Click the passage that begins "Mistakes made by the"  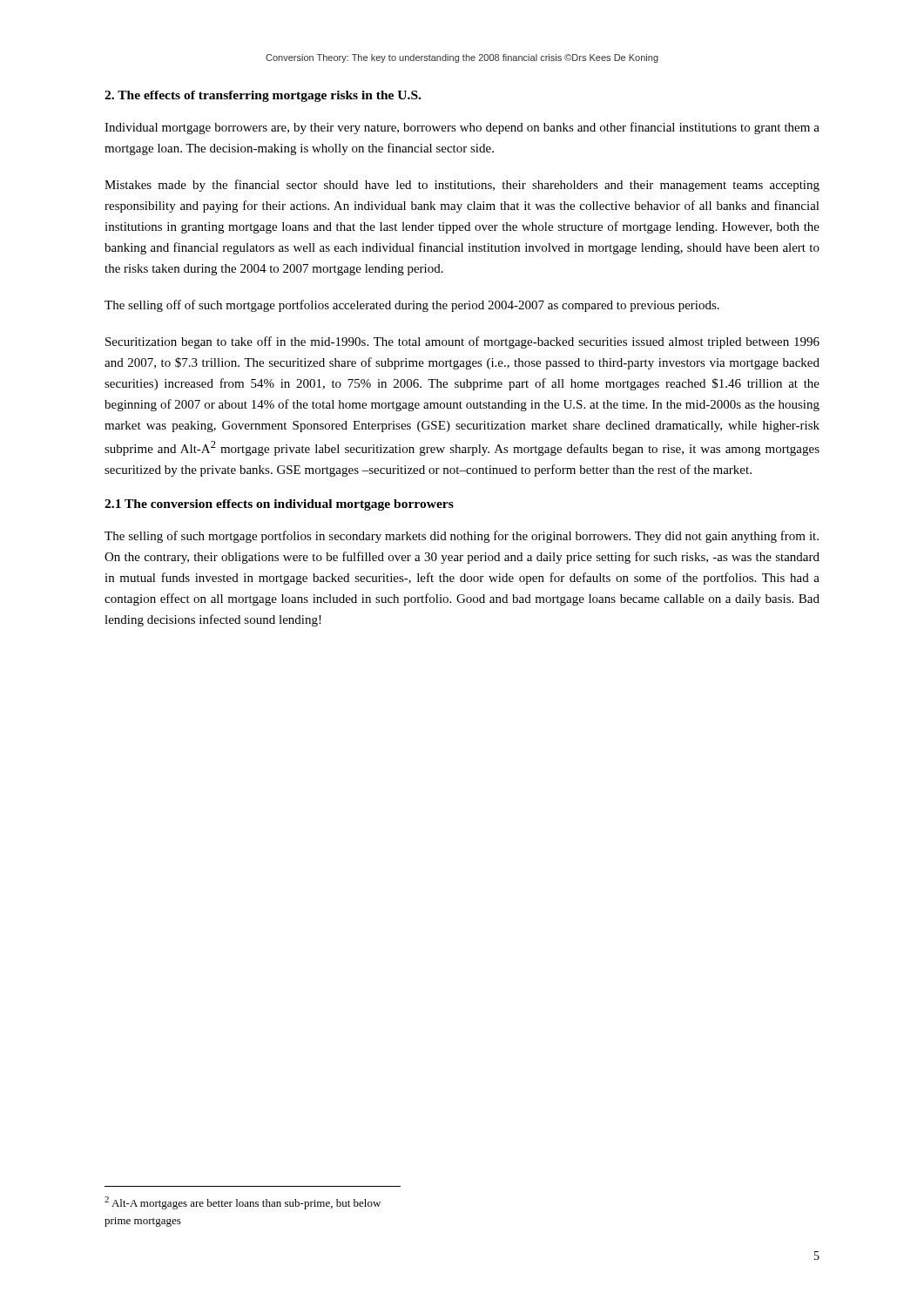462,227
